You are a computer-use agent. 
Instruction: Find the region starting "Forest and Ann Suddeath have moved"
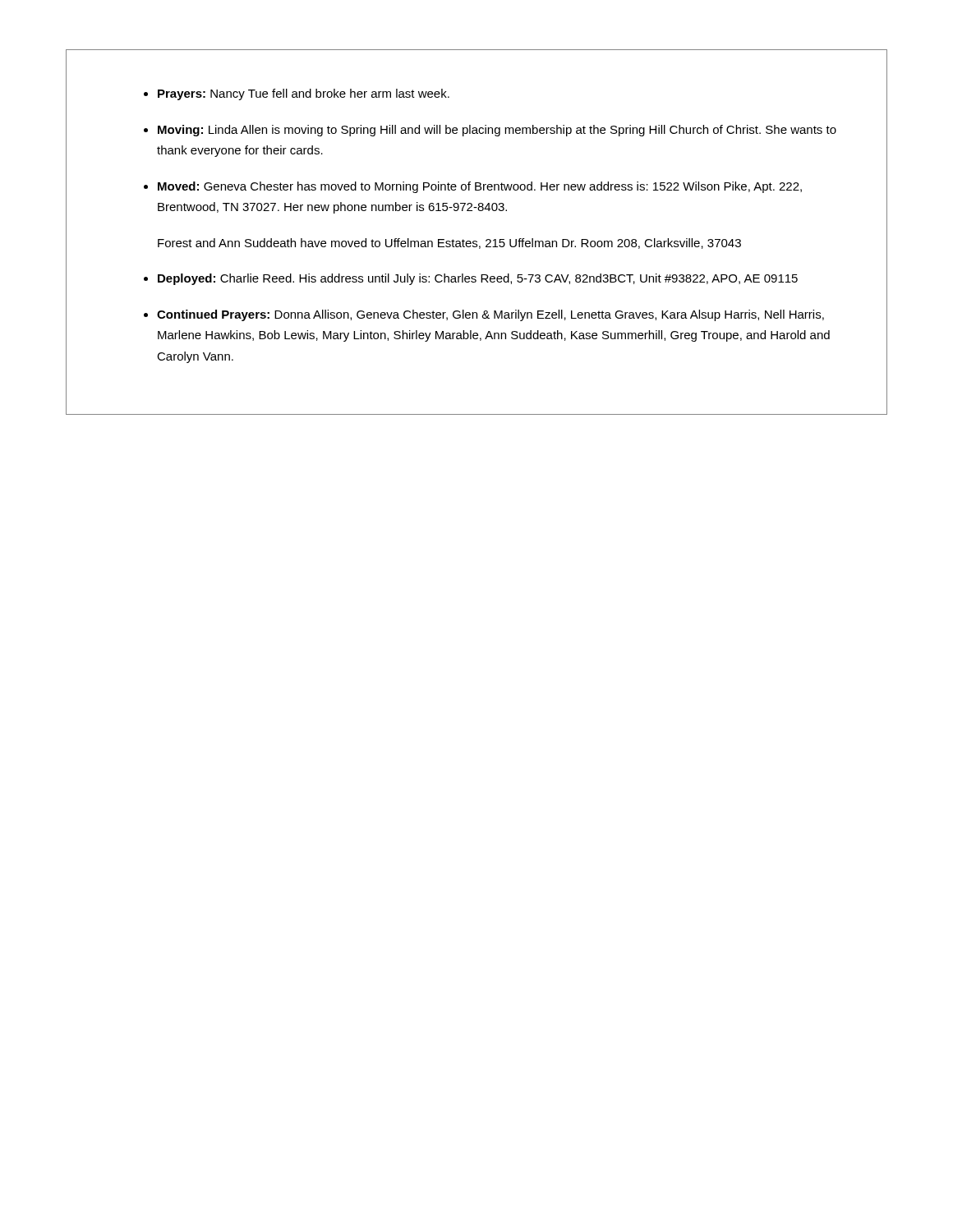(x=449, y=242)
